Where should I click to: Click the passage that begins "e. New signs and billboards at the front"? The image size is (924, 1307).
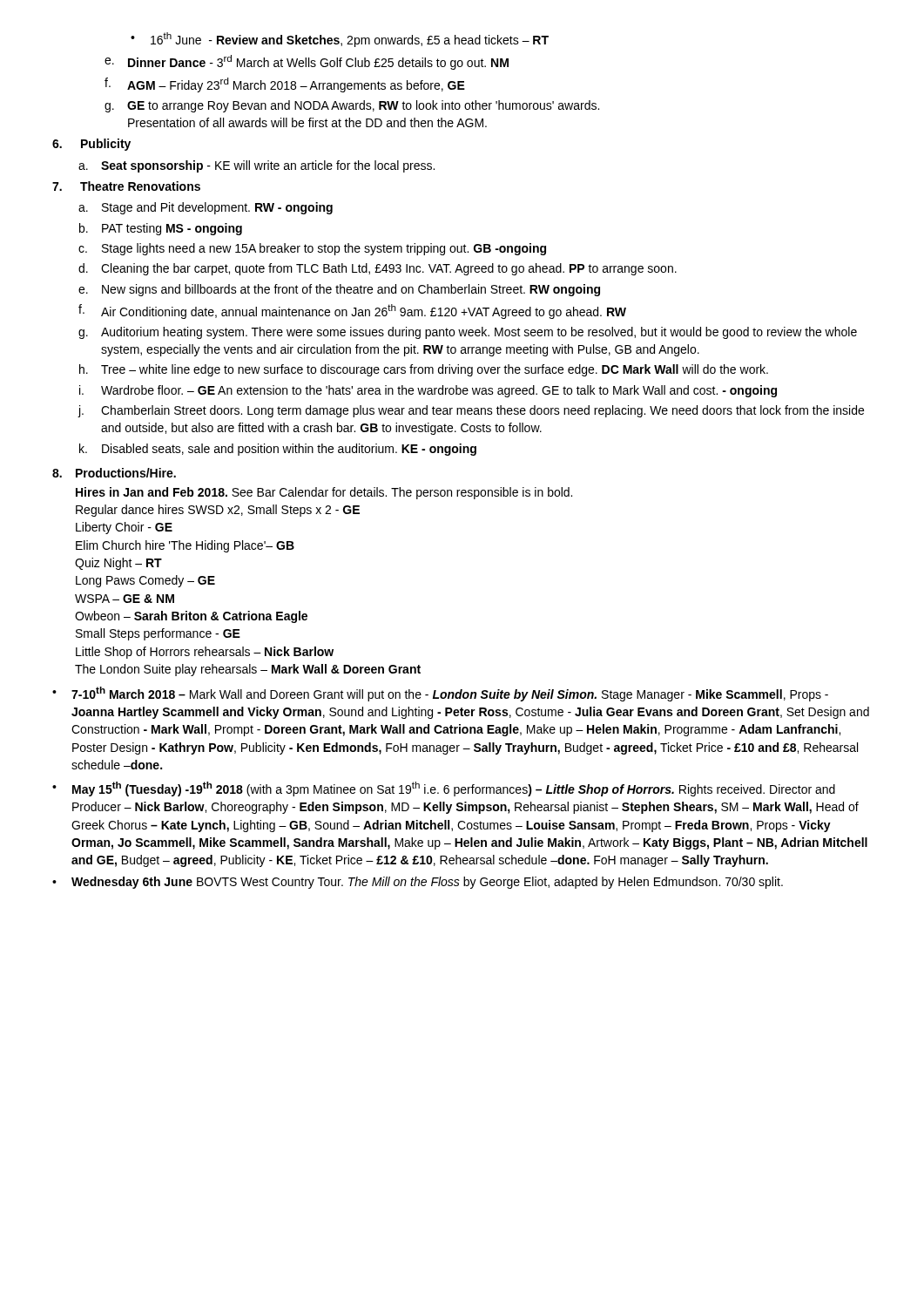[475, 289]
